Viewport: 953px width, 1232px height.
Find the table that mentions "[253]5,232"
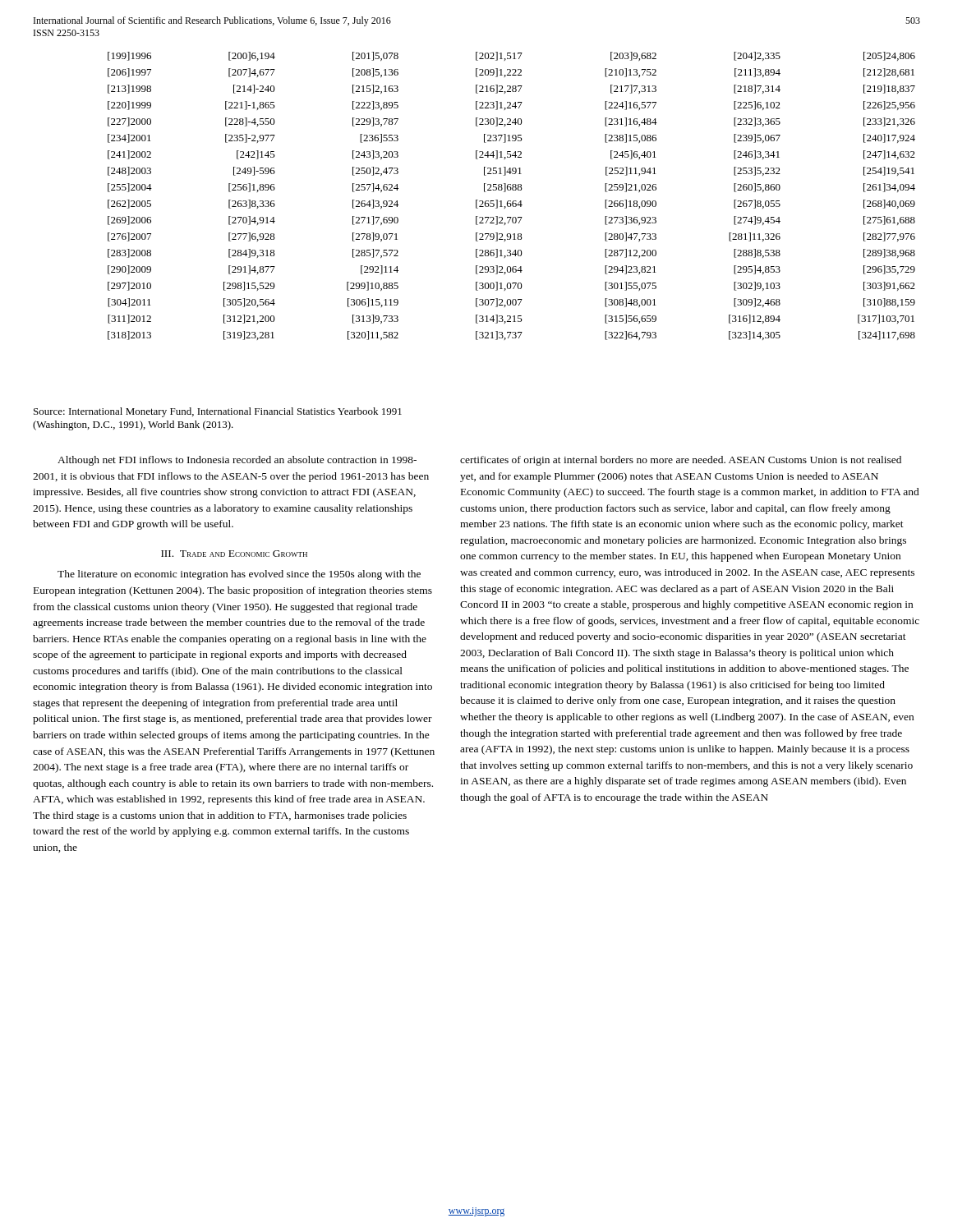476,196
